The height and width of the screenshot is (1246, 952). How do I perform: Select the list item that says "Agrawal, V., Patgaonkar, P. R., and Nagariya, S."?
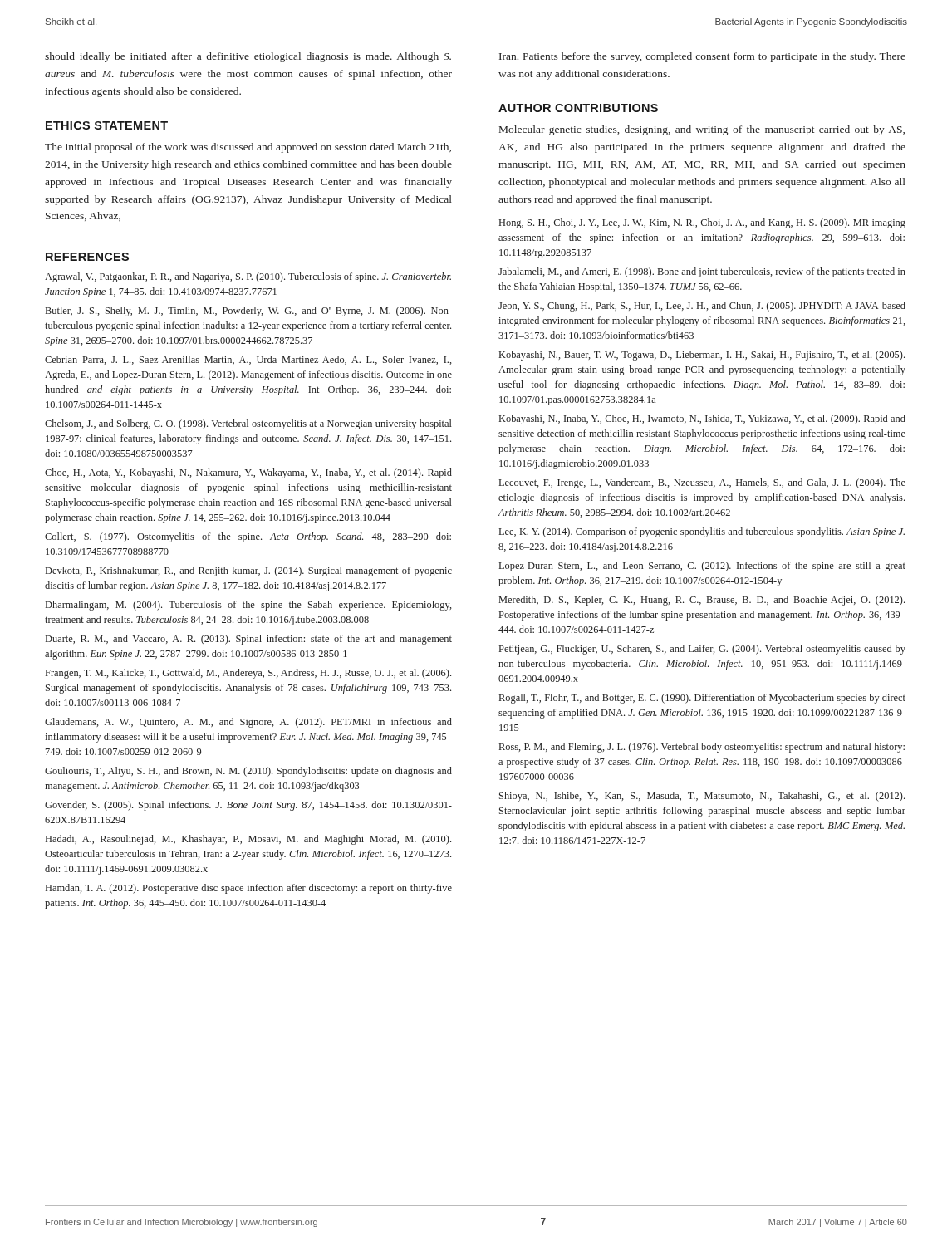[248, 284]
